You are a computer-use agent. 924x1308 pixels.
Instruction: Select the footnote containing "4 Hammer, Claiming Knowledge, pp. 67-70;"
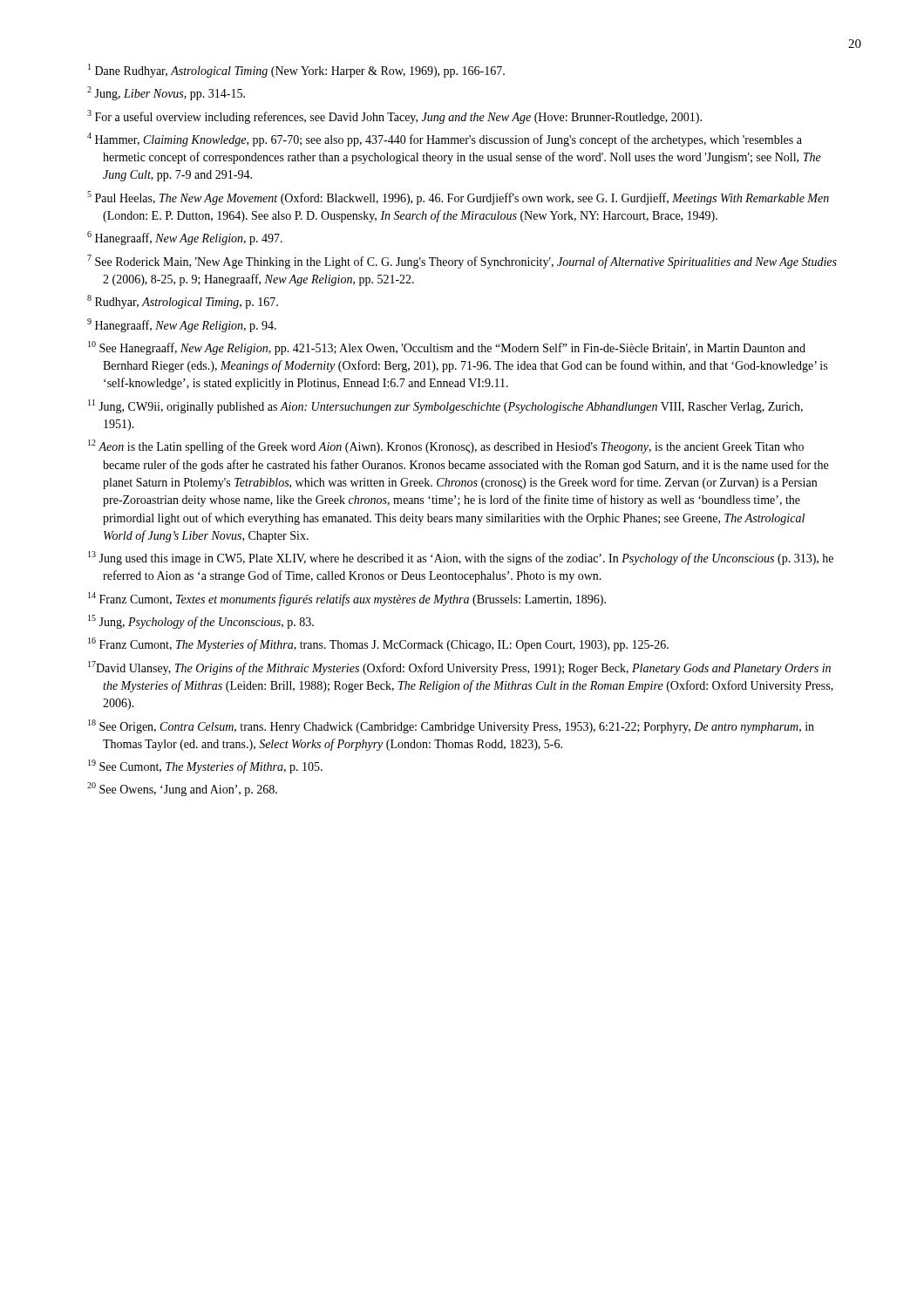click(454, 157)
